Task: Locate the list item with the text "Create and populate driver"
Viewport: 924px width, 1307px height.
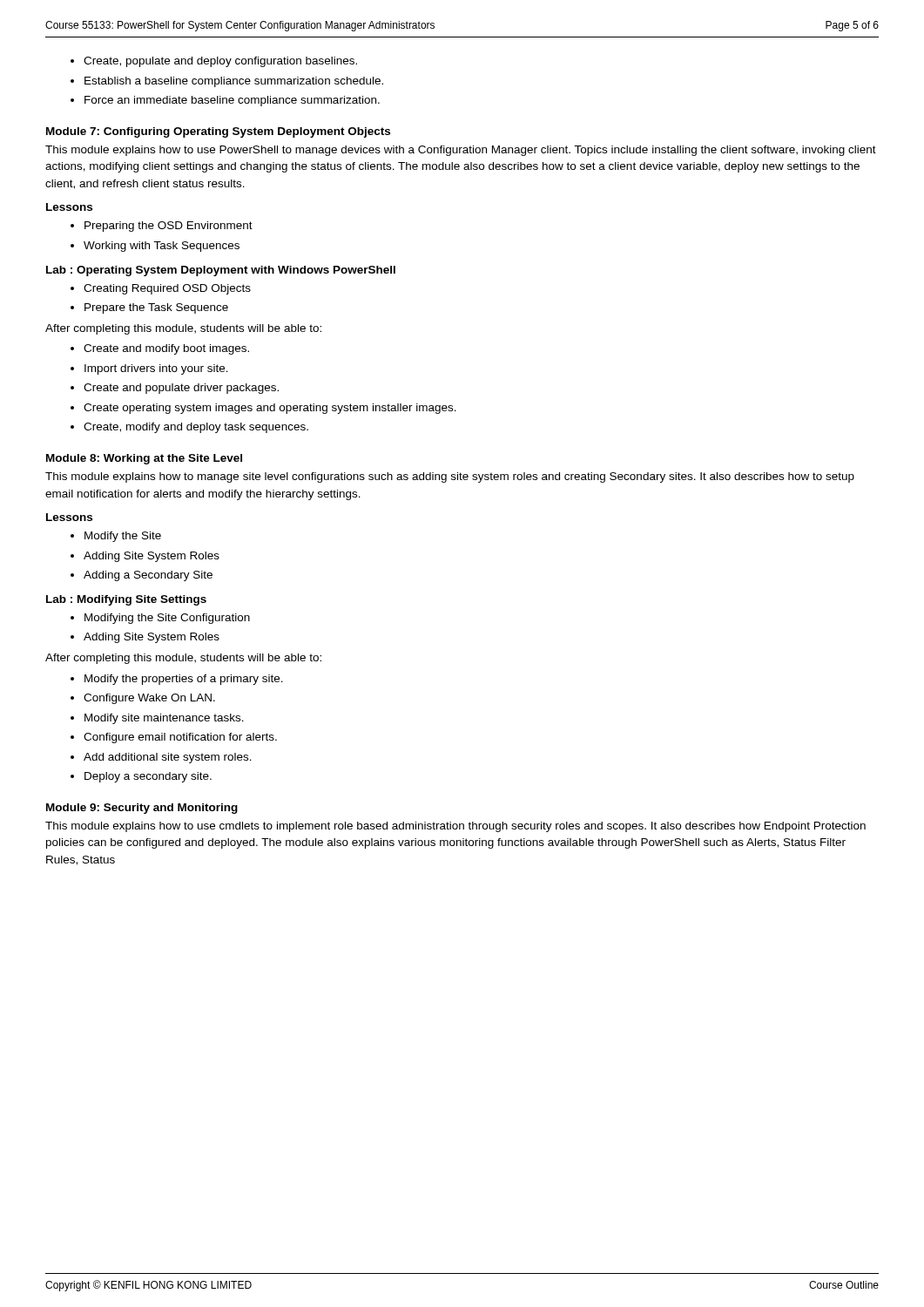Action: (x=182, y=388)
